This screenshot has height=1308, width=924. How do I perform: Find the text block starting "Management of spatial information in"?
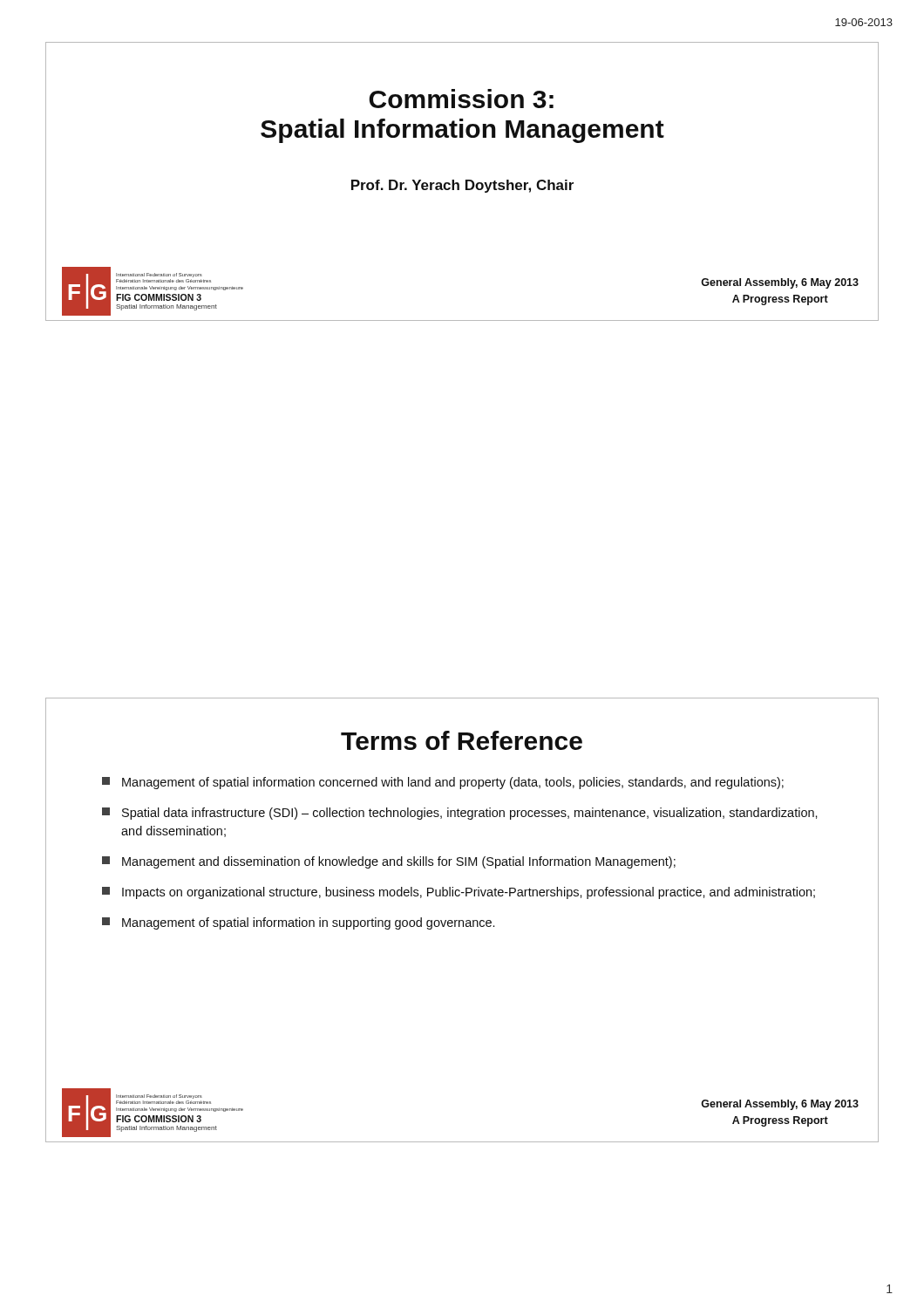[x=299, y=923]
